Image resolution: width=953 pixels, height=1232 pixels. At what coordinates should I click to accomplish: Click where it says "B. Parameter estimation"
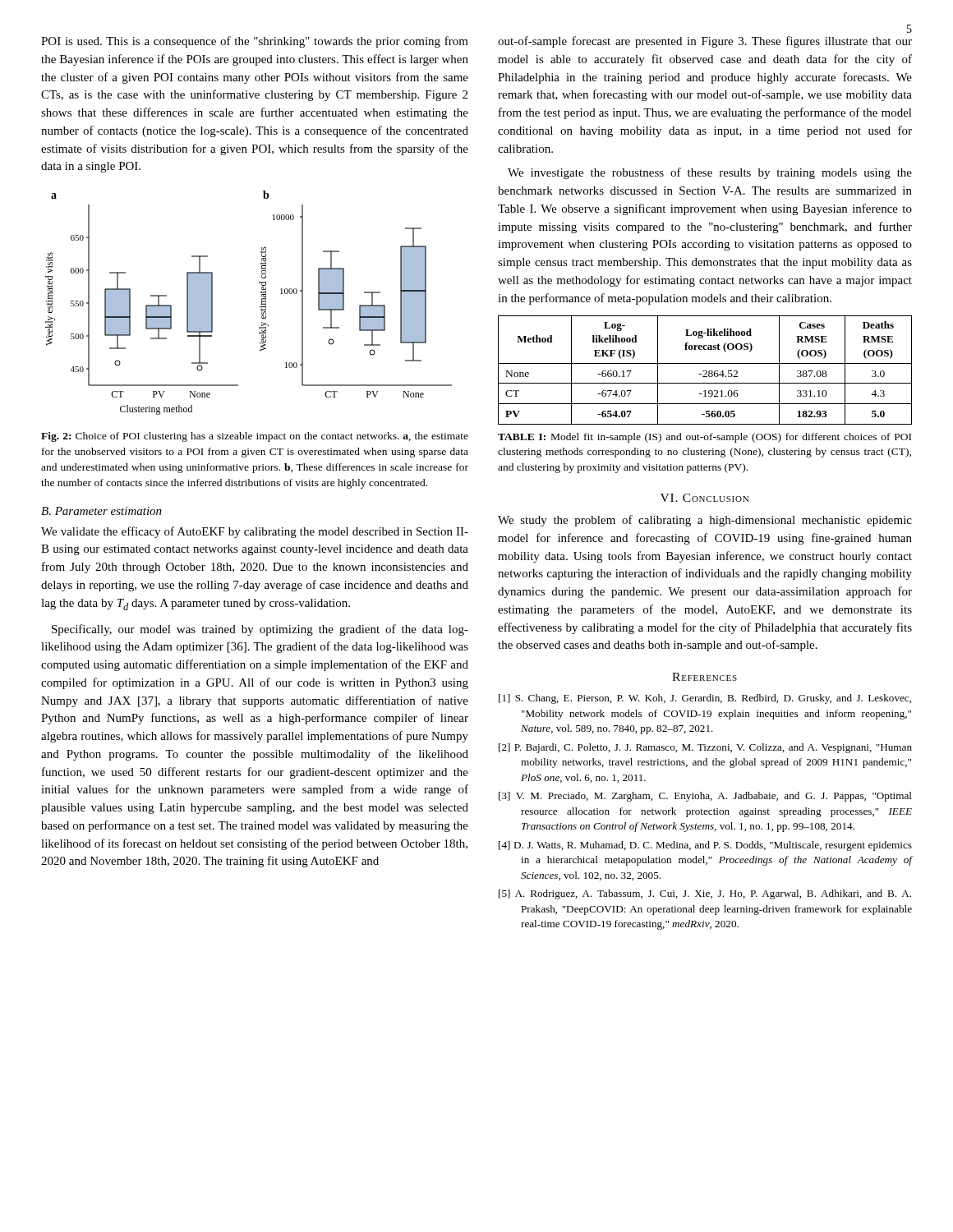coord(101,510)
